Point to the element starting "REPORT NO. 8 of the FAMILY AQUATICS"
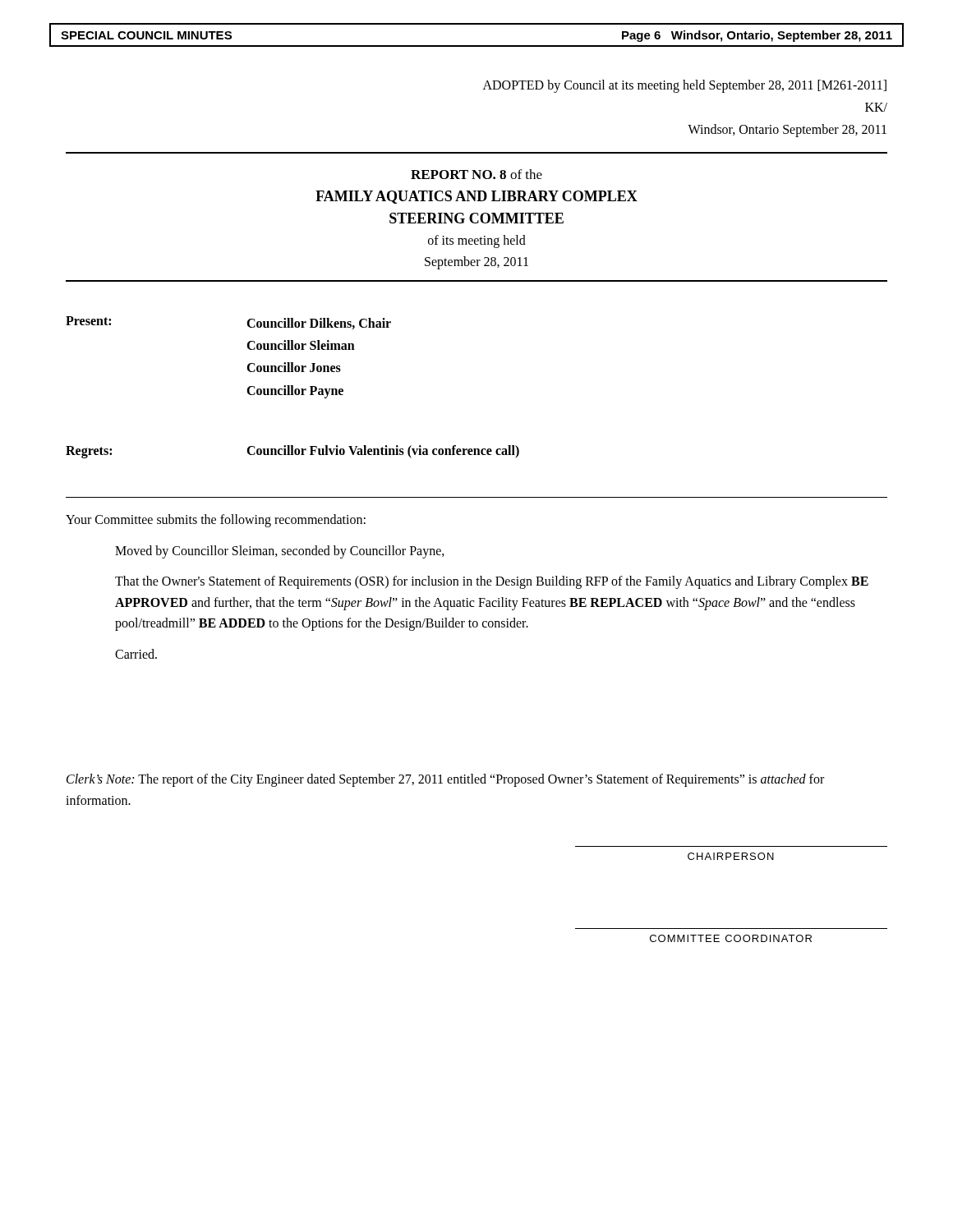Image resolution: width=953 pixels, height=1232 pixels. pos(476,218)
